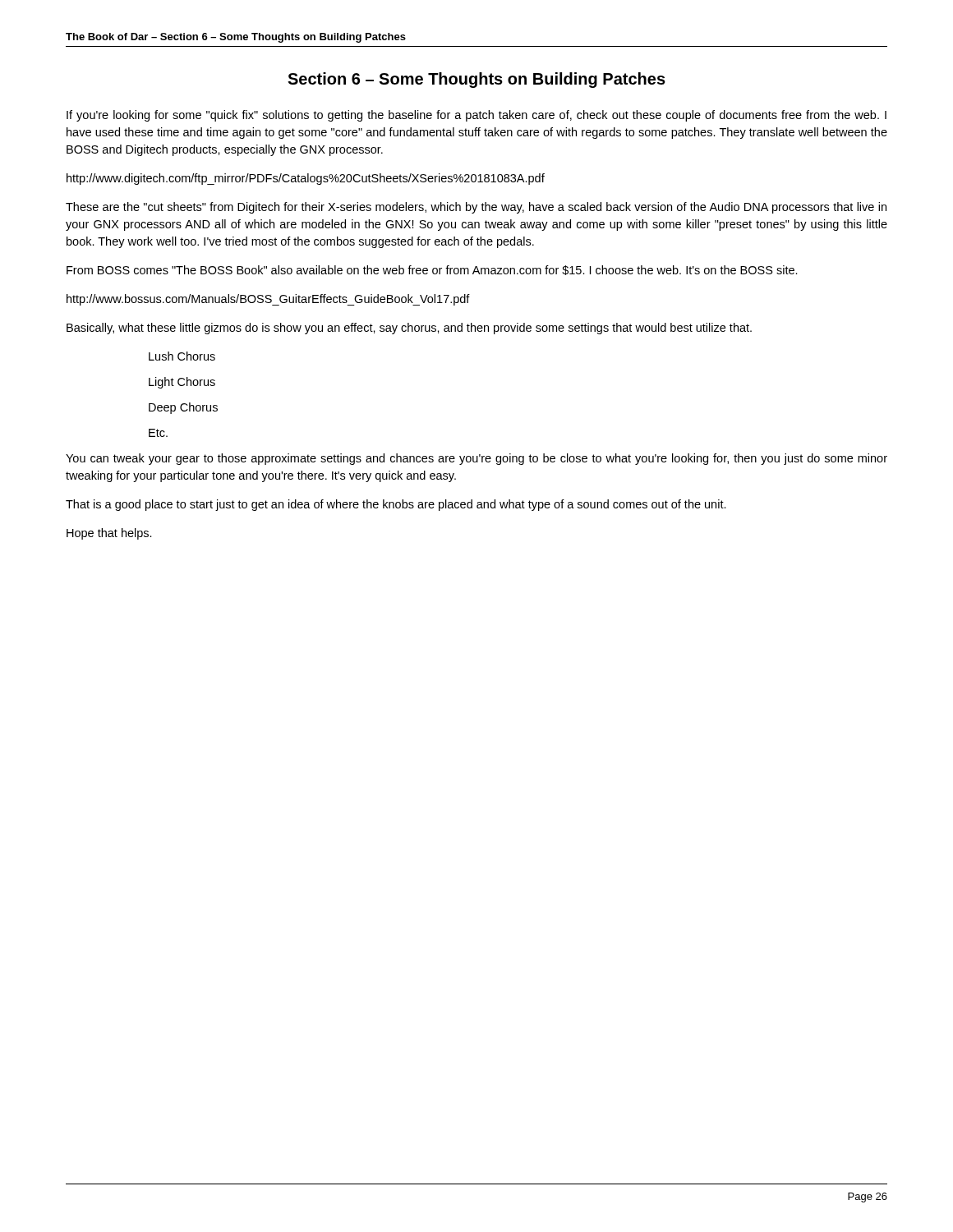This screenshot has height=1232, width=953.
Task: Find the block on this page that starts "From BOSS comes "The"
Action: (x=432, y=270)
